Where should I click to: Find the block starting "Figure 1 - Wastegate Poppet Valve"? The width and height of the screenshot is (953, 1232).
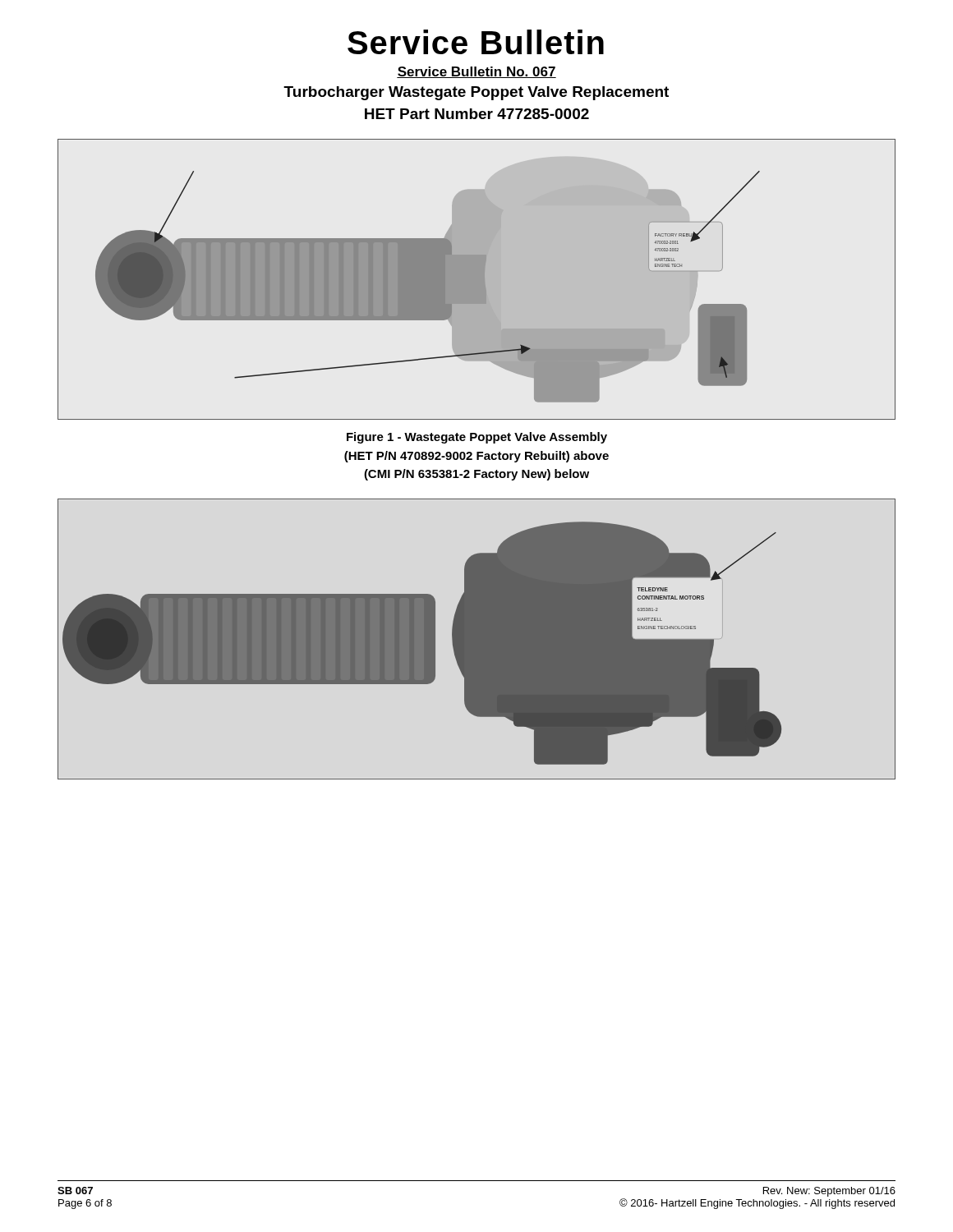coord(476,455)
